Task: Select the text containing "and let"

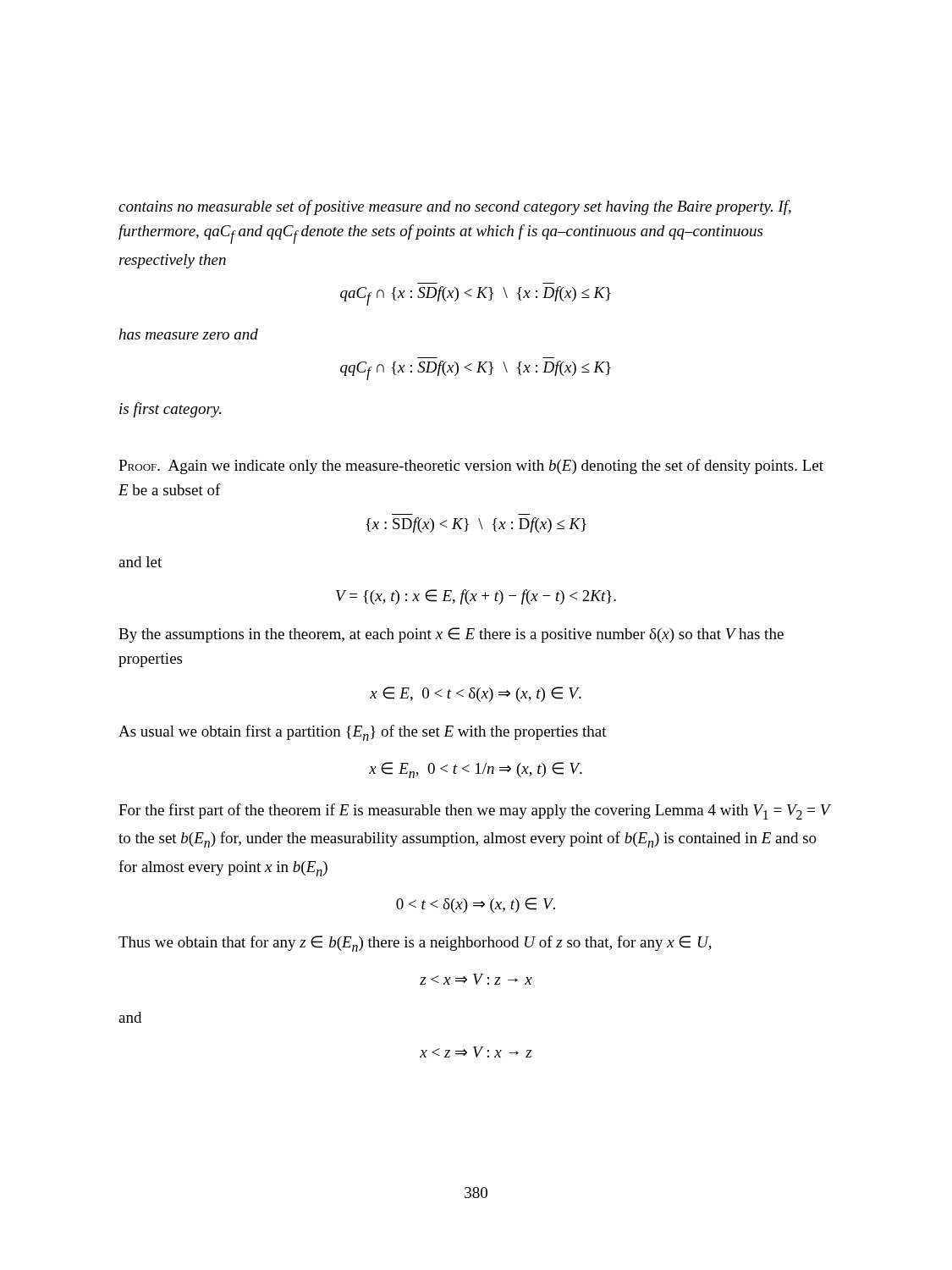Action: click(x=140, y=562)
